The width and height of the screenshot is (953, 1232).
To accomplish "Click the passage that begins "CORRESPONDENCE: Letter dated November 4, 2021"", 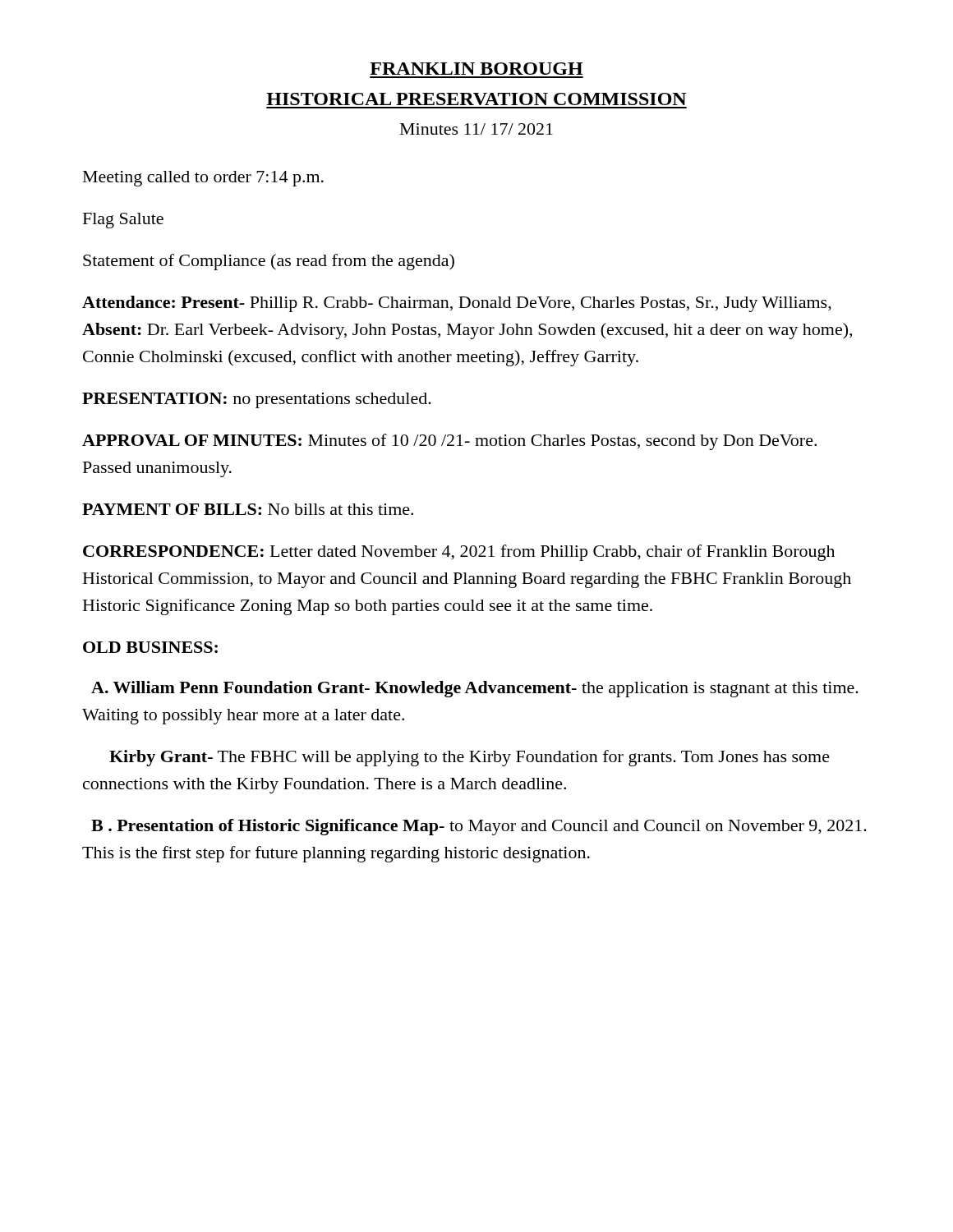I will tap(467, 578).
